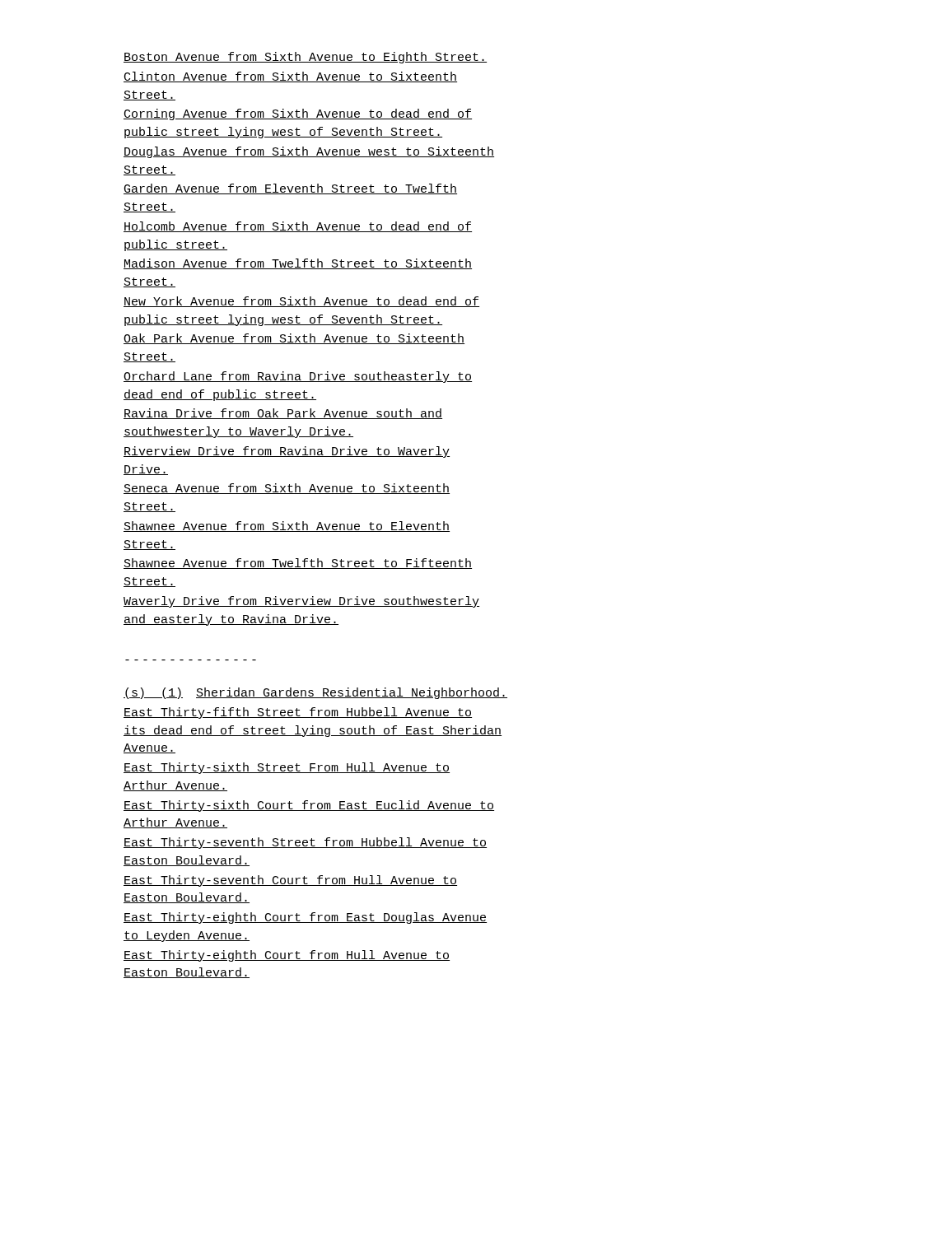Select the list item with the text "East Thirty-fifth Street from Hubbell"
The height and width of the screenshot is (1235, 952).
[501, 731]
